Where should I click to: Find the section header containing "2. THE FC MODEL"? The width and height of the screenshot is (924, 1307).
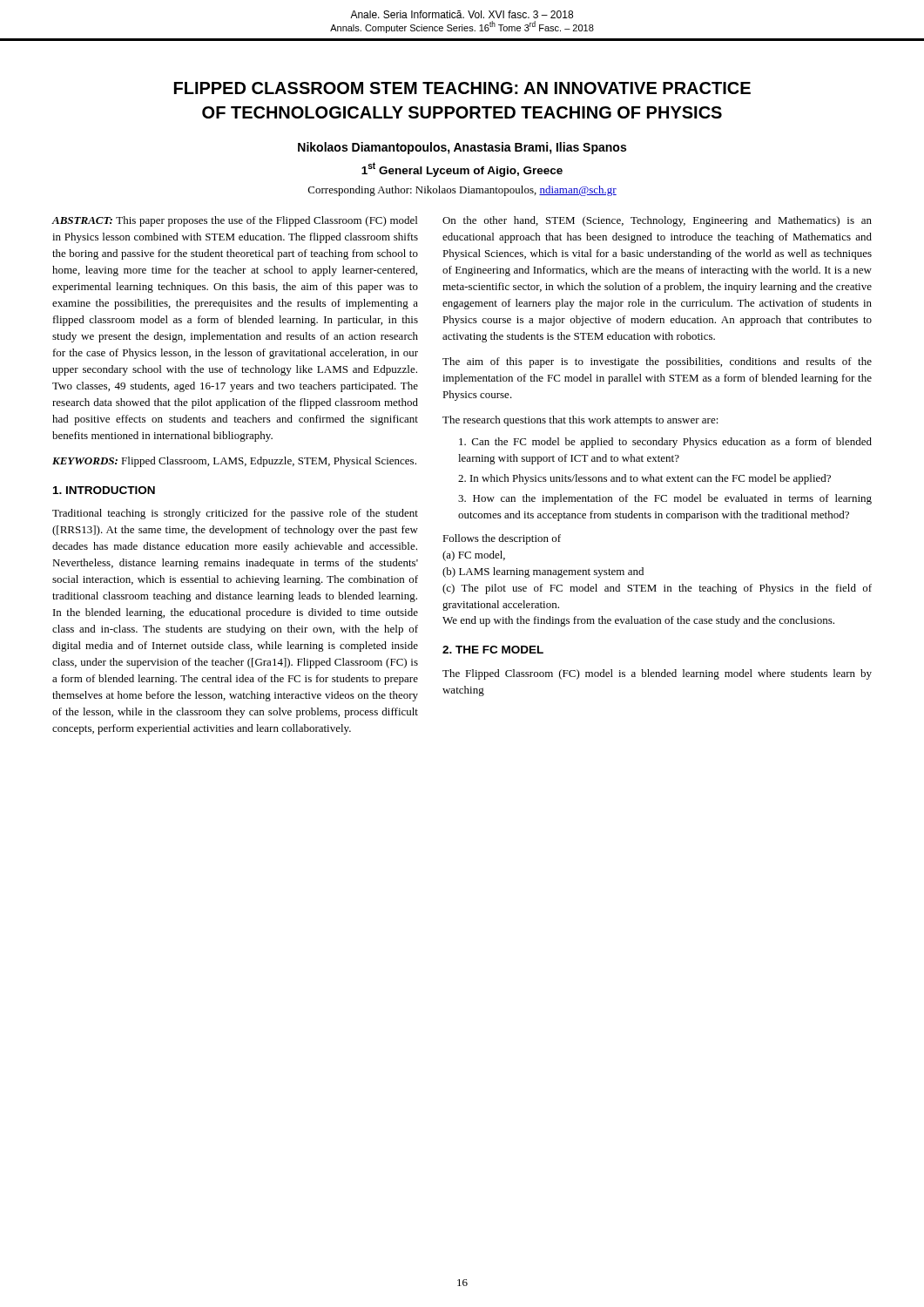(493, 650)
